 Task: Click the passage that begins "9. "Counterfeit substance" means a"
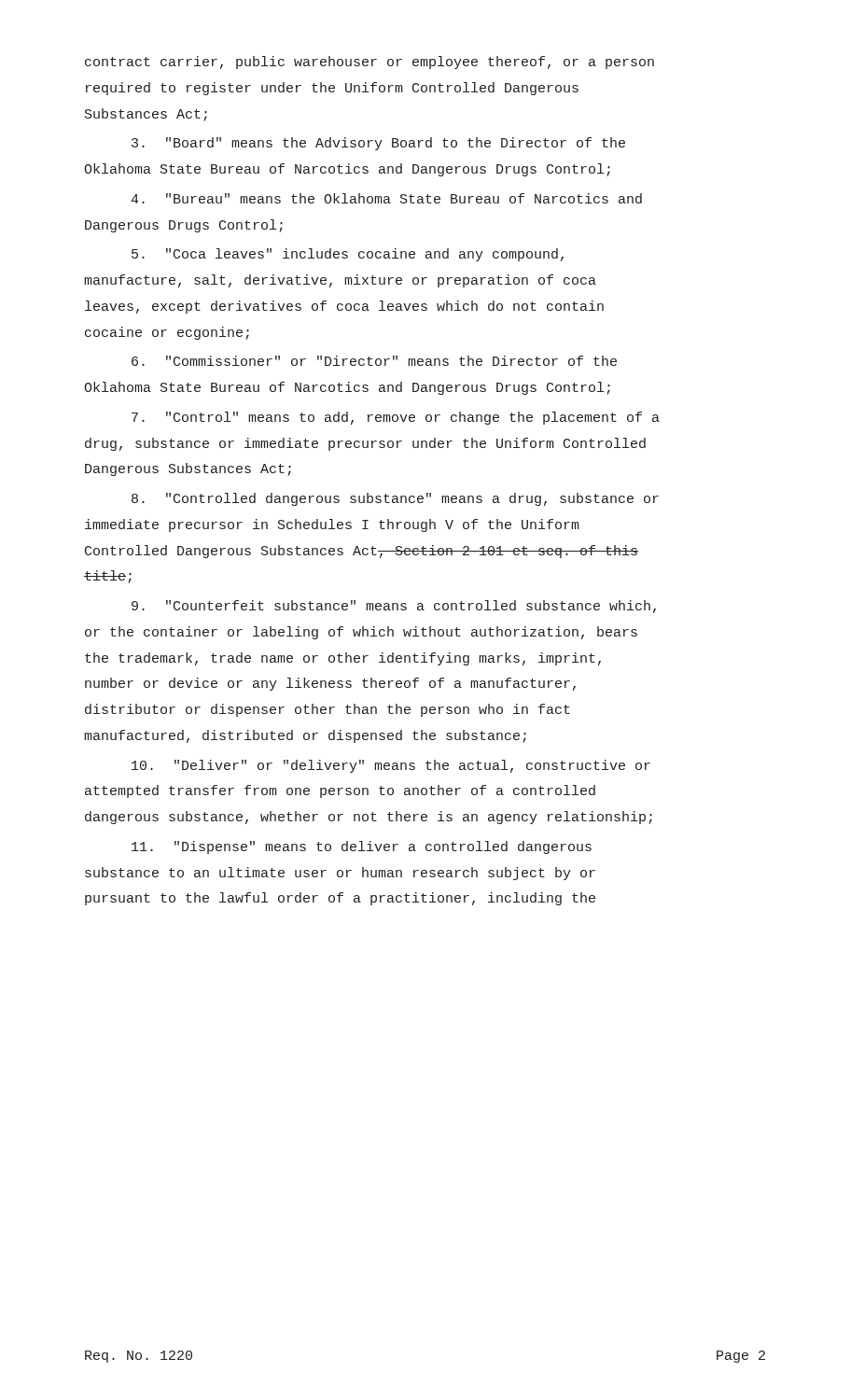pos(372,672)
